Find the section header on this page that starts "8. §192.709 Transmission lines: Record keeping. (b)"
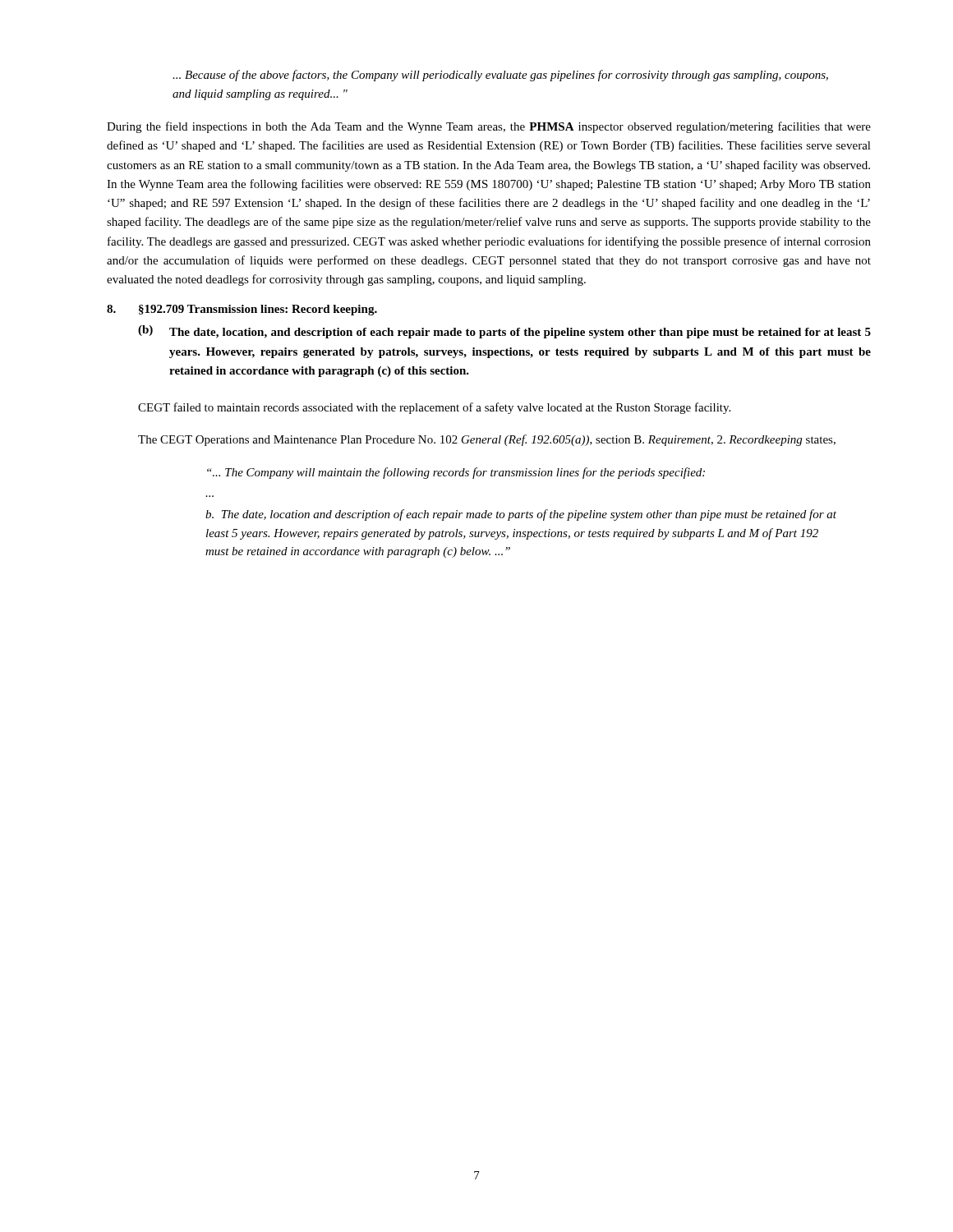Image resolution: width=953 pixels, height=1232 pixels. tap(489, 346)
